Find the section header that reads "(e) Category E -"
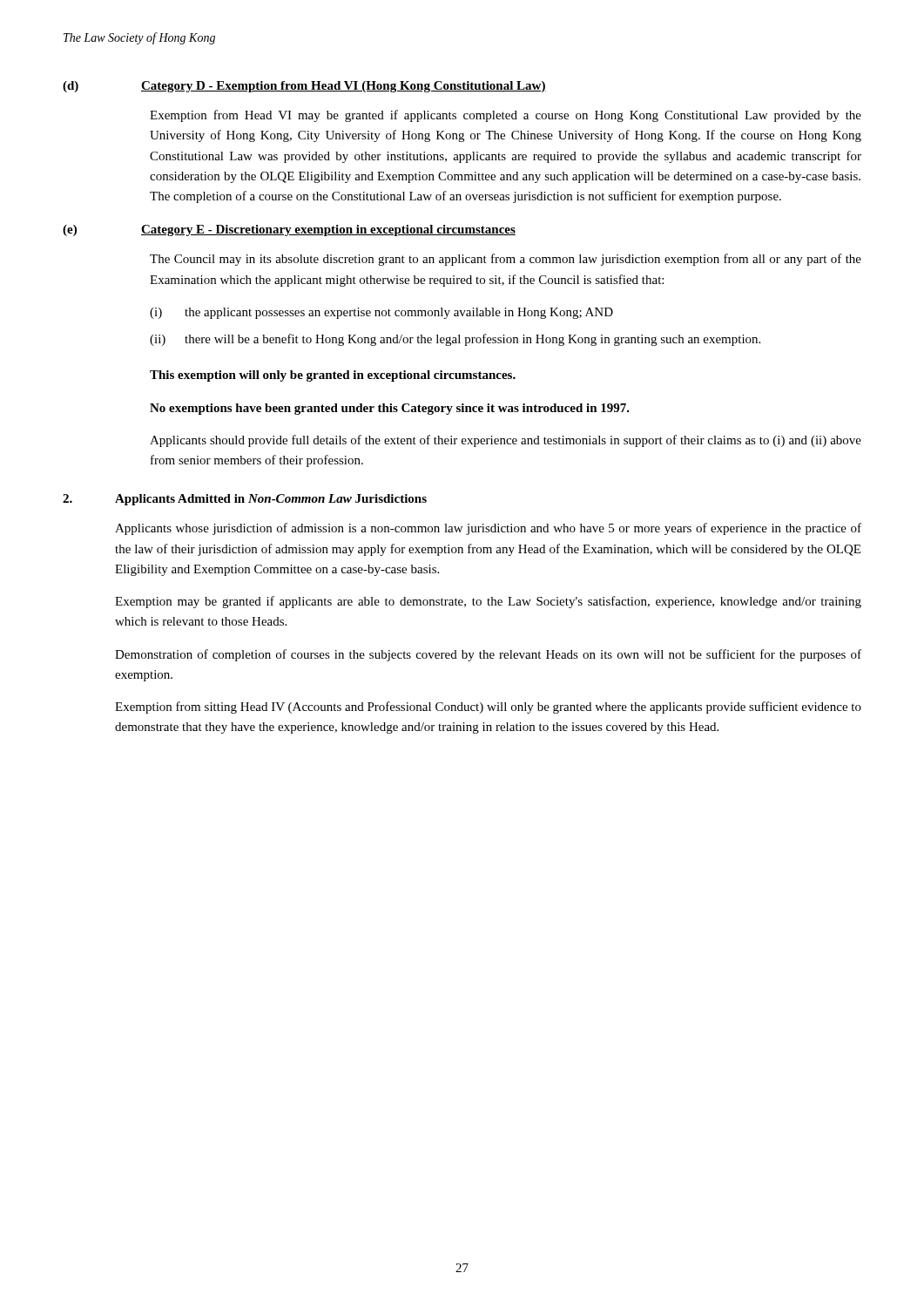 [289, 230]
